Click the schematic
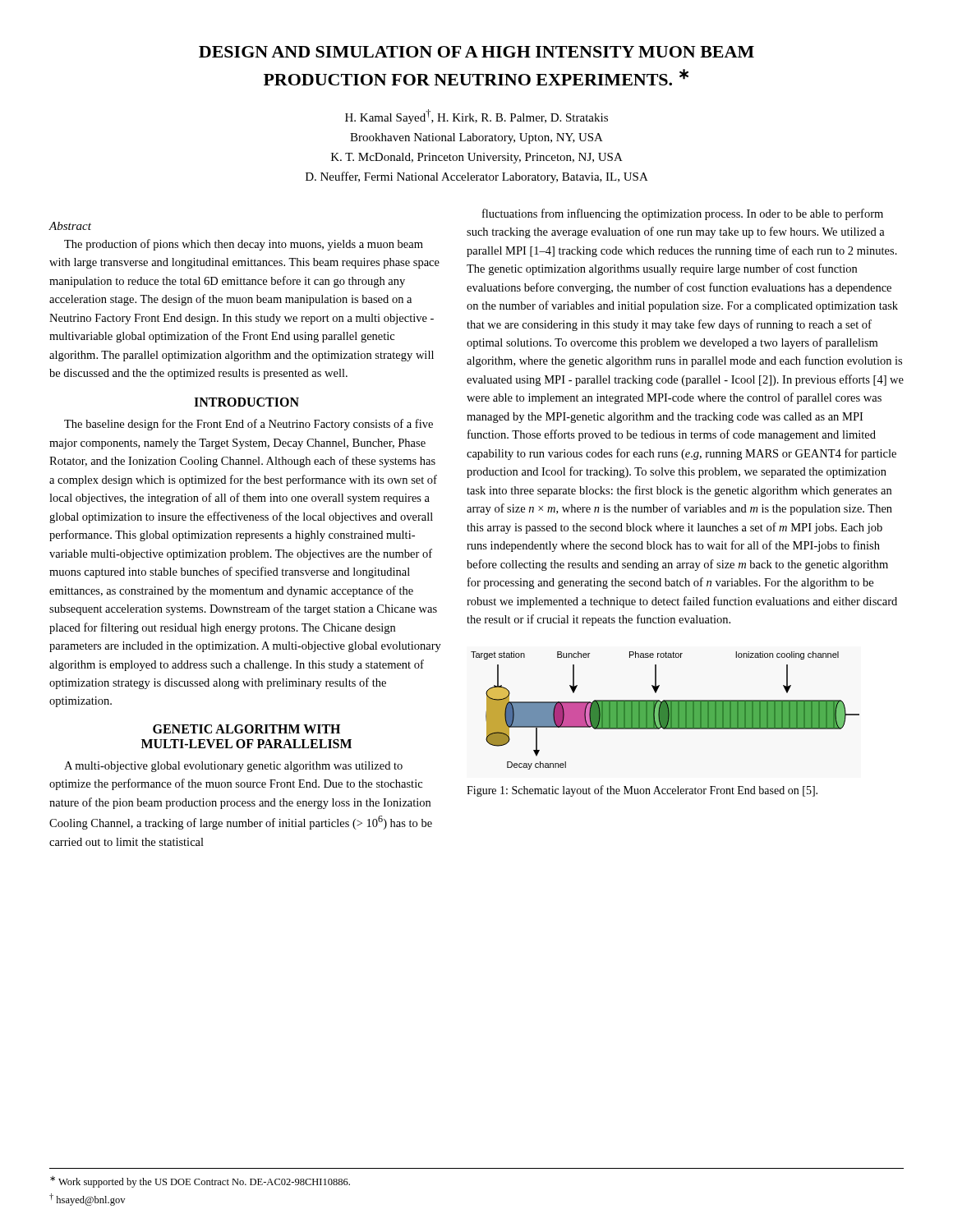 (685, 713)
